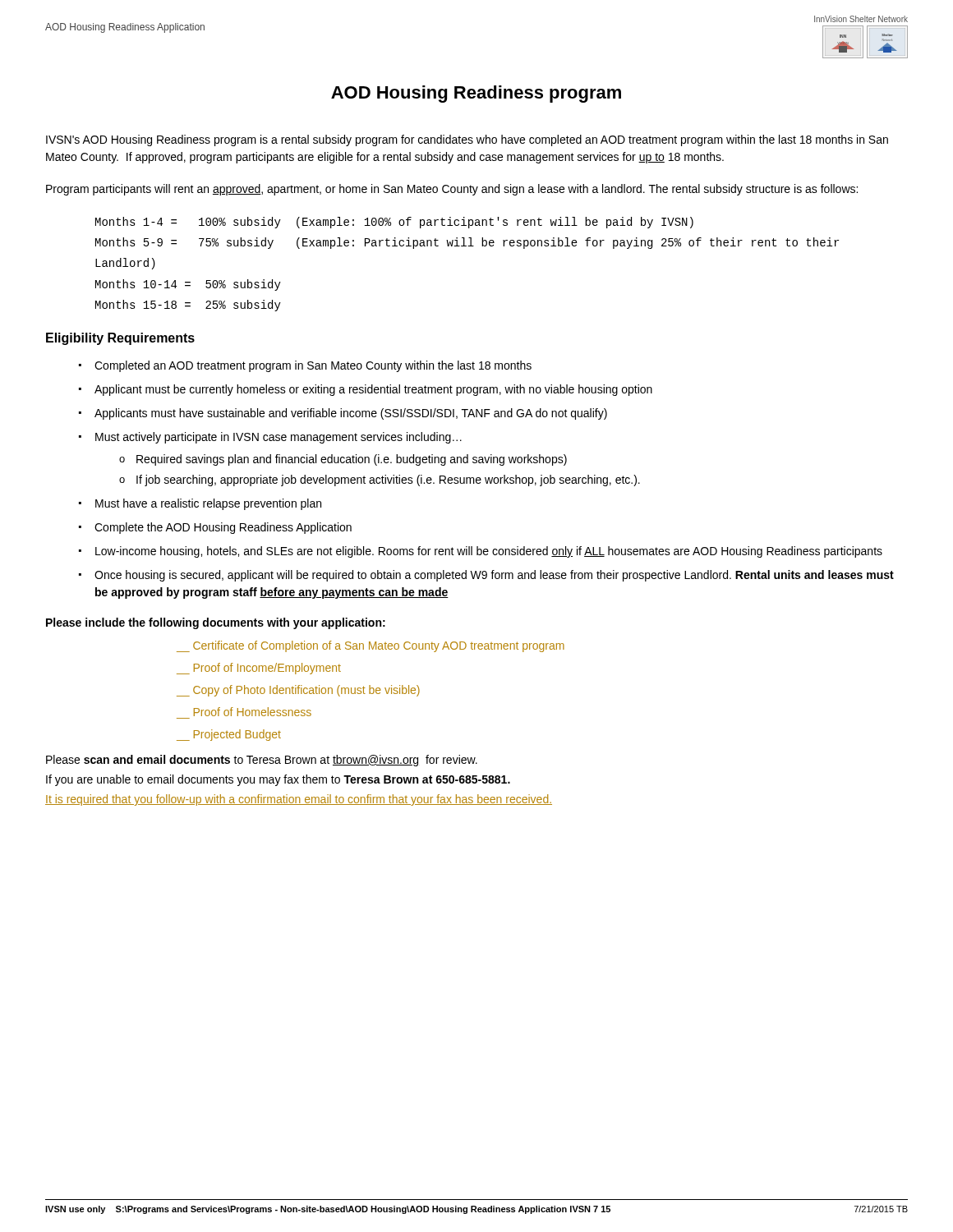Select the list item that says "Must have a"
Viewport: 953px width, 1232px height.
tap(208, 503)
